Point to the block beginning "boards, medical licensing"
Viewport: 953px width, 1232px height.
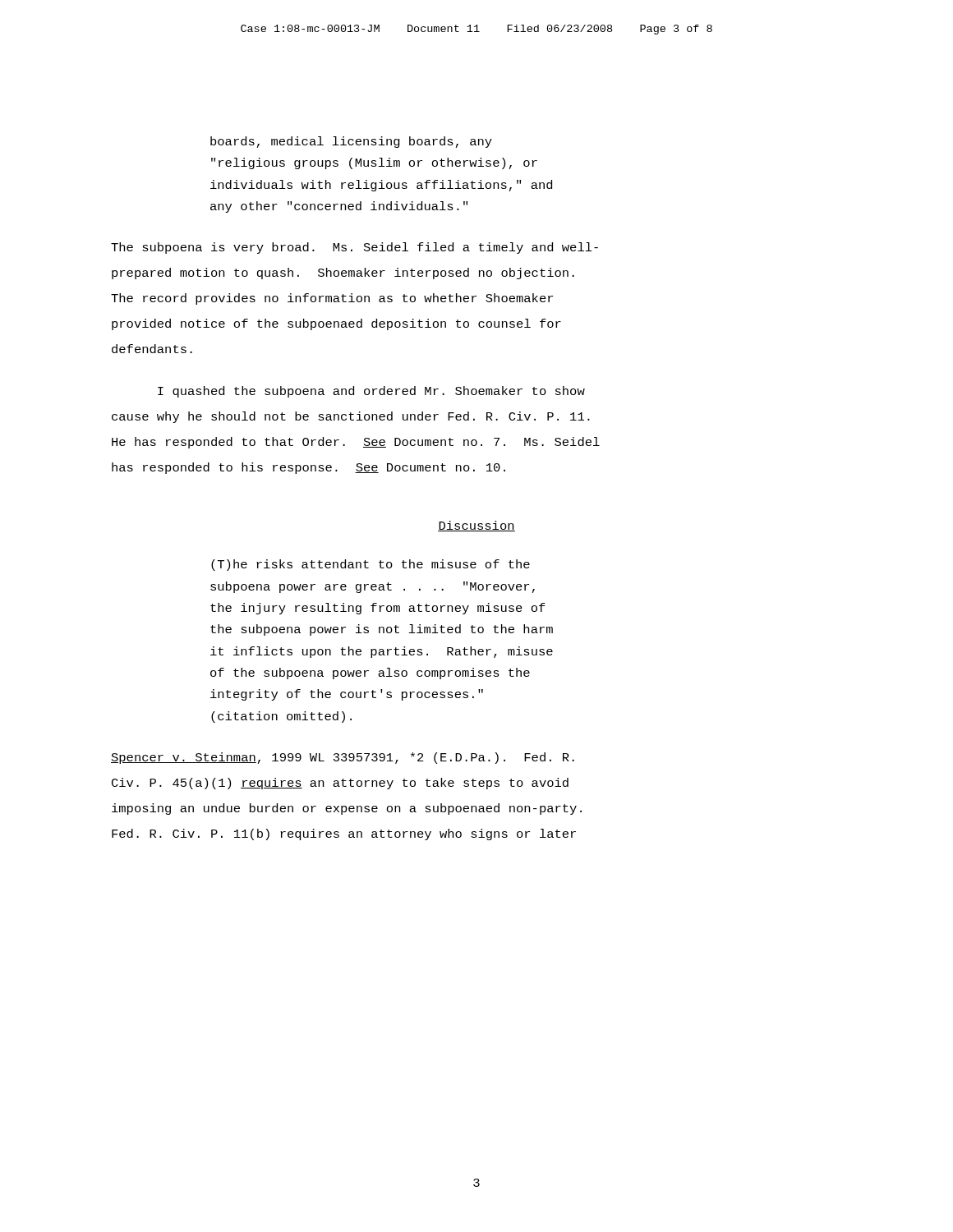tap(381, 175)
